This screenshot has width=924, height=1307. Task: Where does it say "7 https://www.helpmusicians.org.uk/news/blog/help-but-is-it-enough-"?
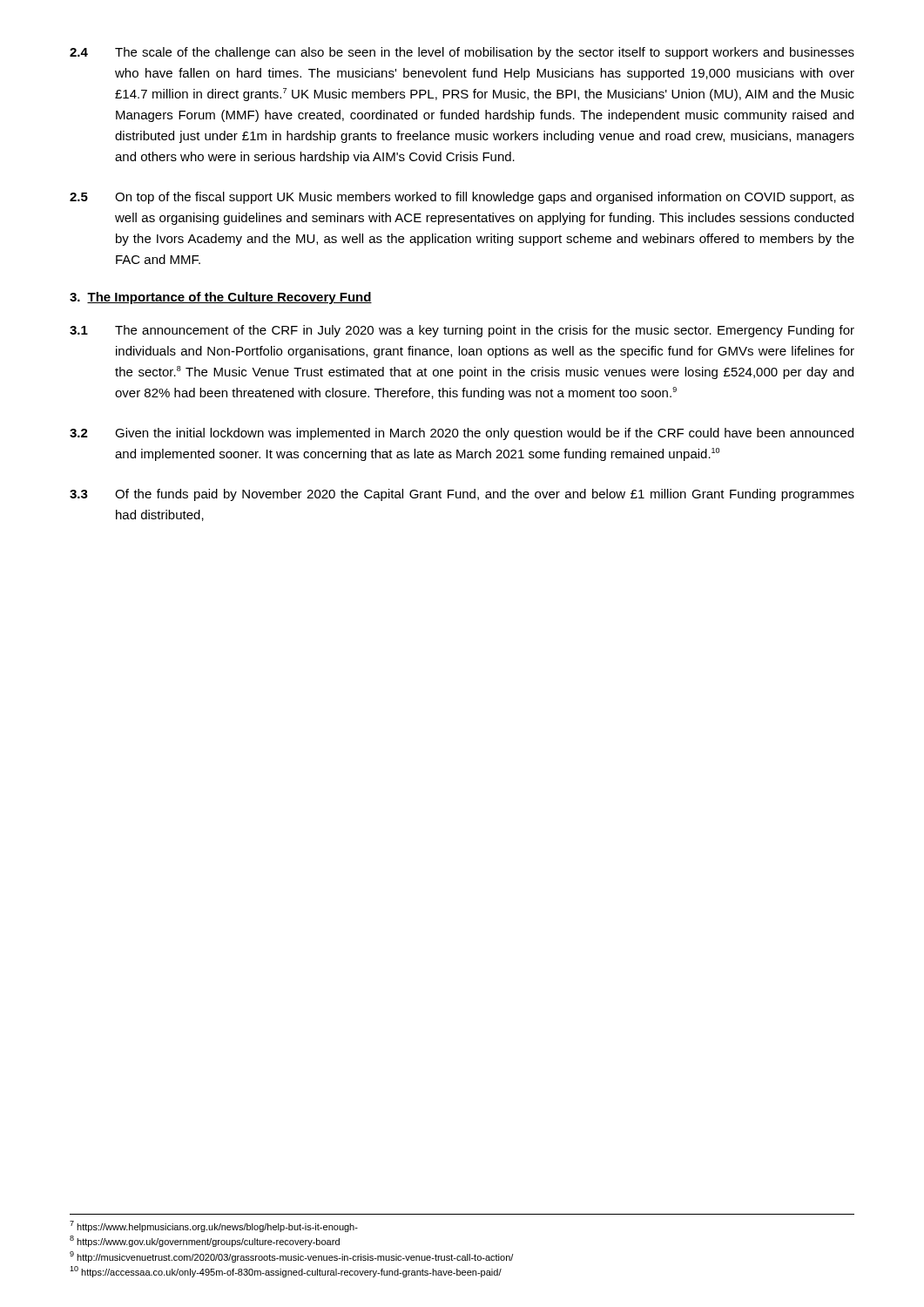tap(214, 1226)
